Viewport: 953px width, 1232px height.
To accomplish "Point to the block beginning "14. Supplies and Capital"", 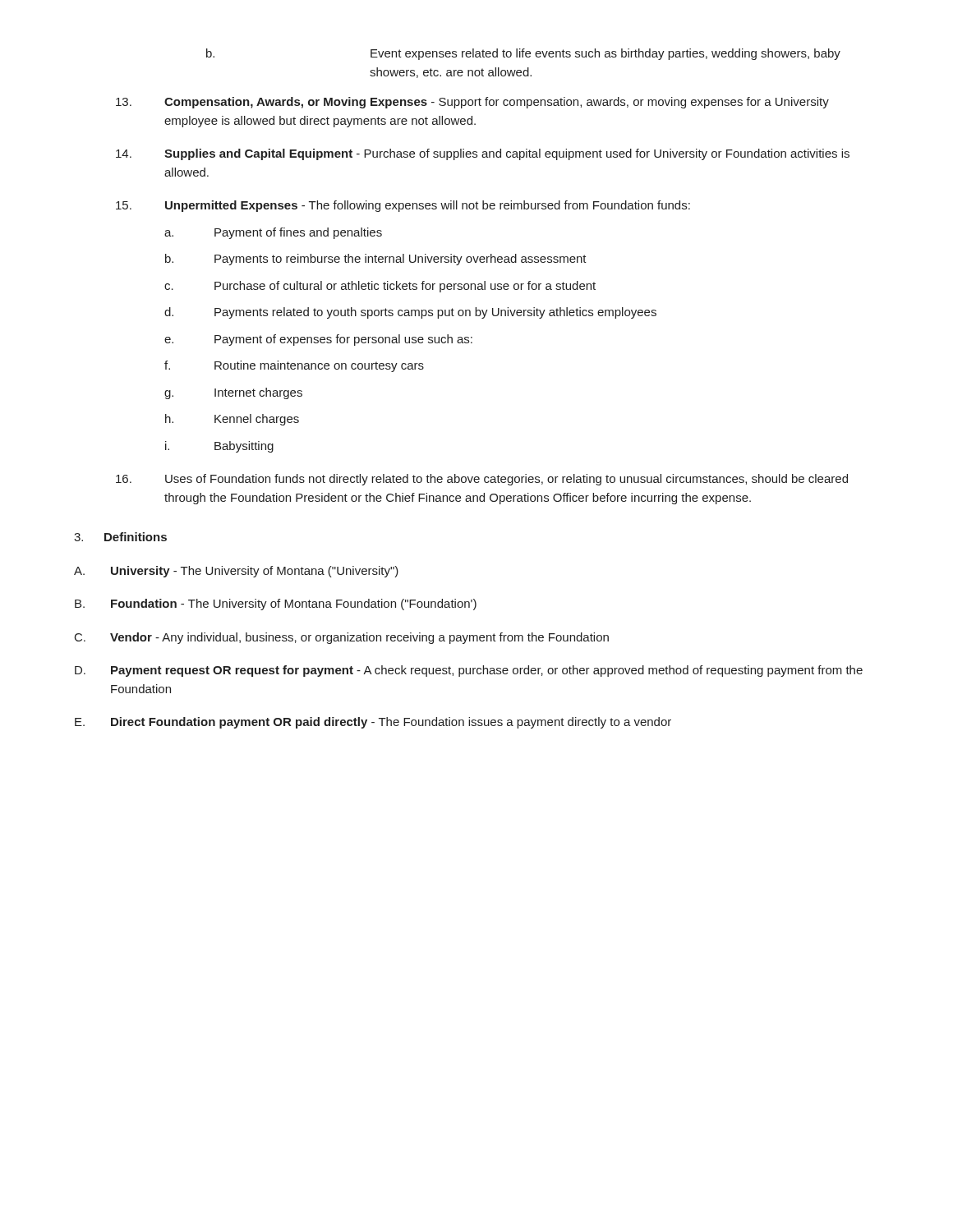I will (476, 163).
